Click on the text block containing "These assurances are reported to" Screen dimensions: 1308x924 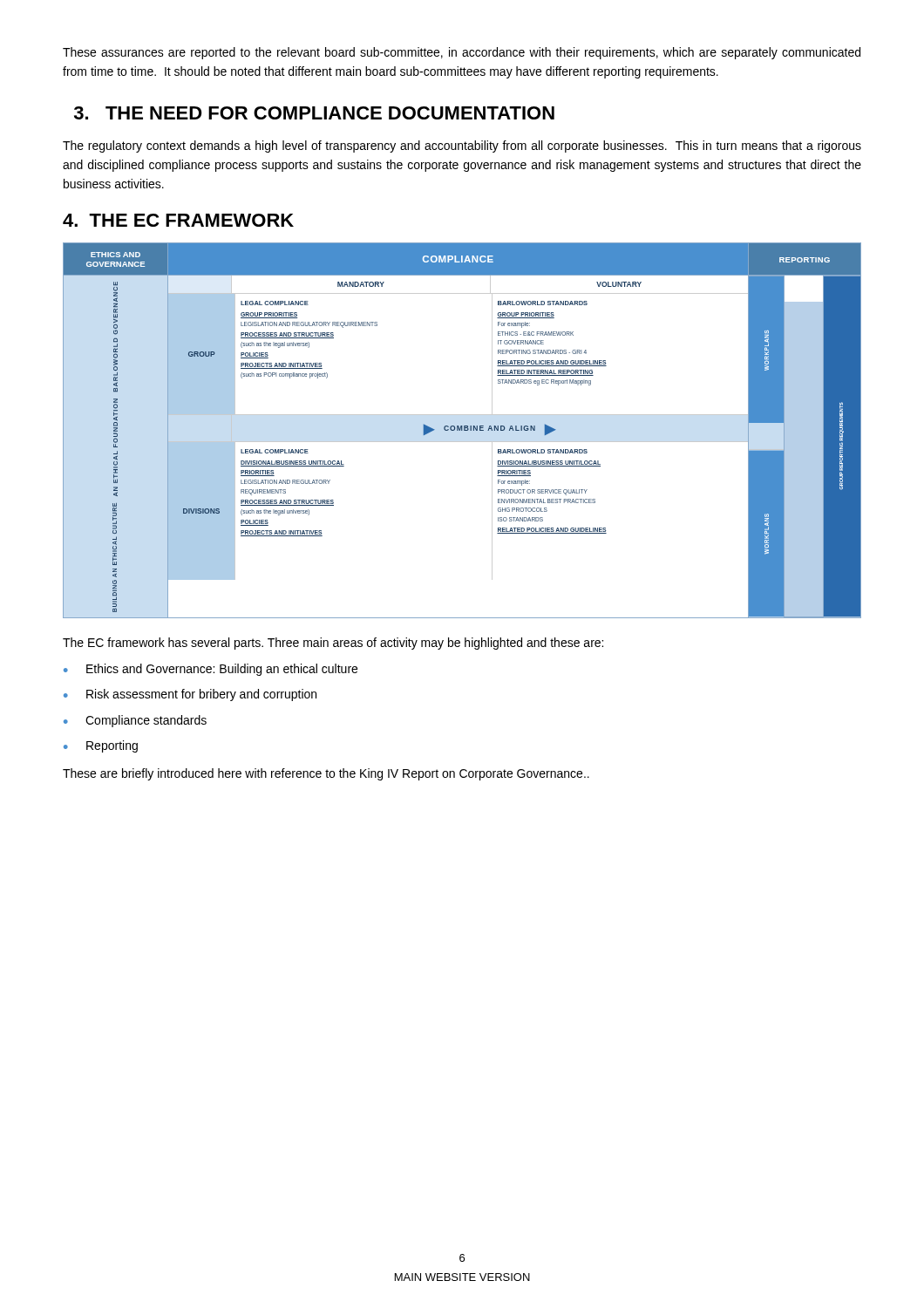(x=462, y=62)
